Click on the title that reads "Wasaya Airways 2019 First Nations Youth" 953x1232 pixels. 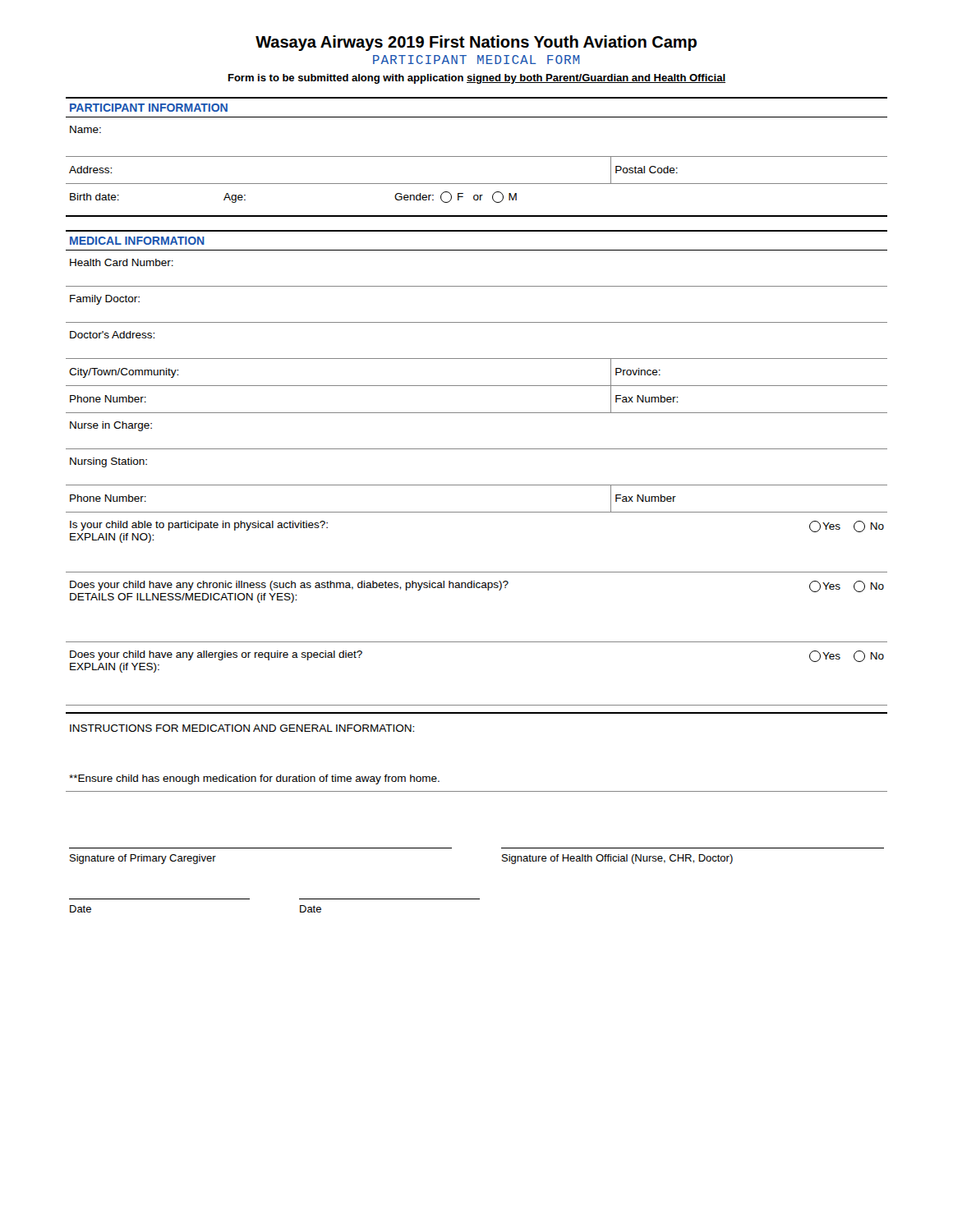click(476, 42)
